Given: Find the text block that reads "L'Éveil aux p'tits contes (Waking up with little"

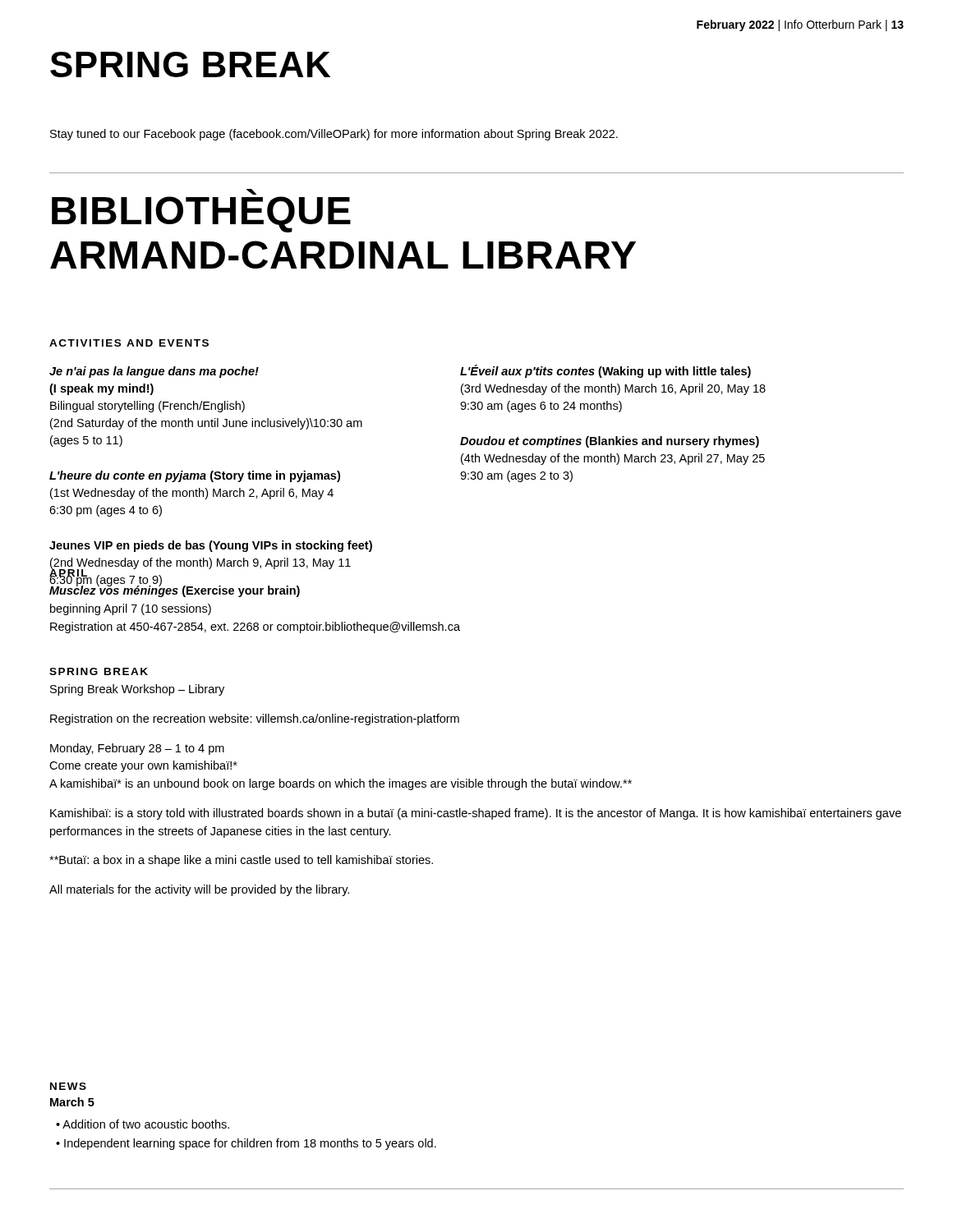Looking at the screenshot, I should 682,389.
